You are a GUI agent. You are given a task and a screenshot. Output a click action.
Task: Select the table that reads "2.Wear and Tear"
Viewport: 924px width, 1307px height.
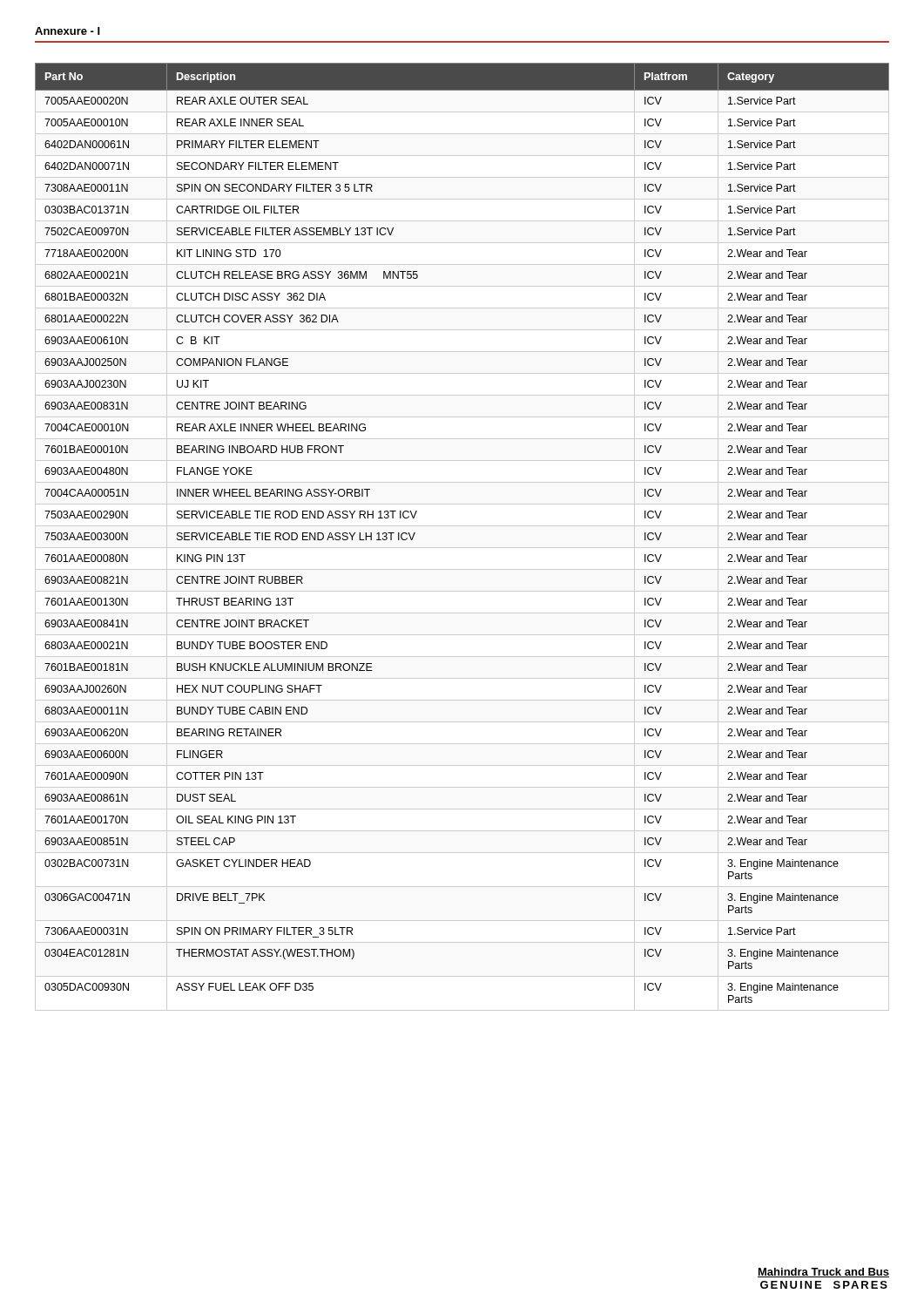462,537
